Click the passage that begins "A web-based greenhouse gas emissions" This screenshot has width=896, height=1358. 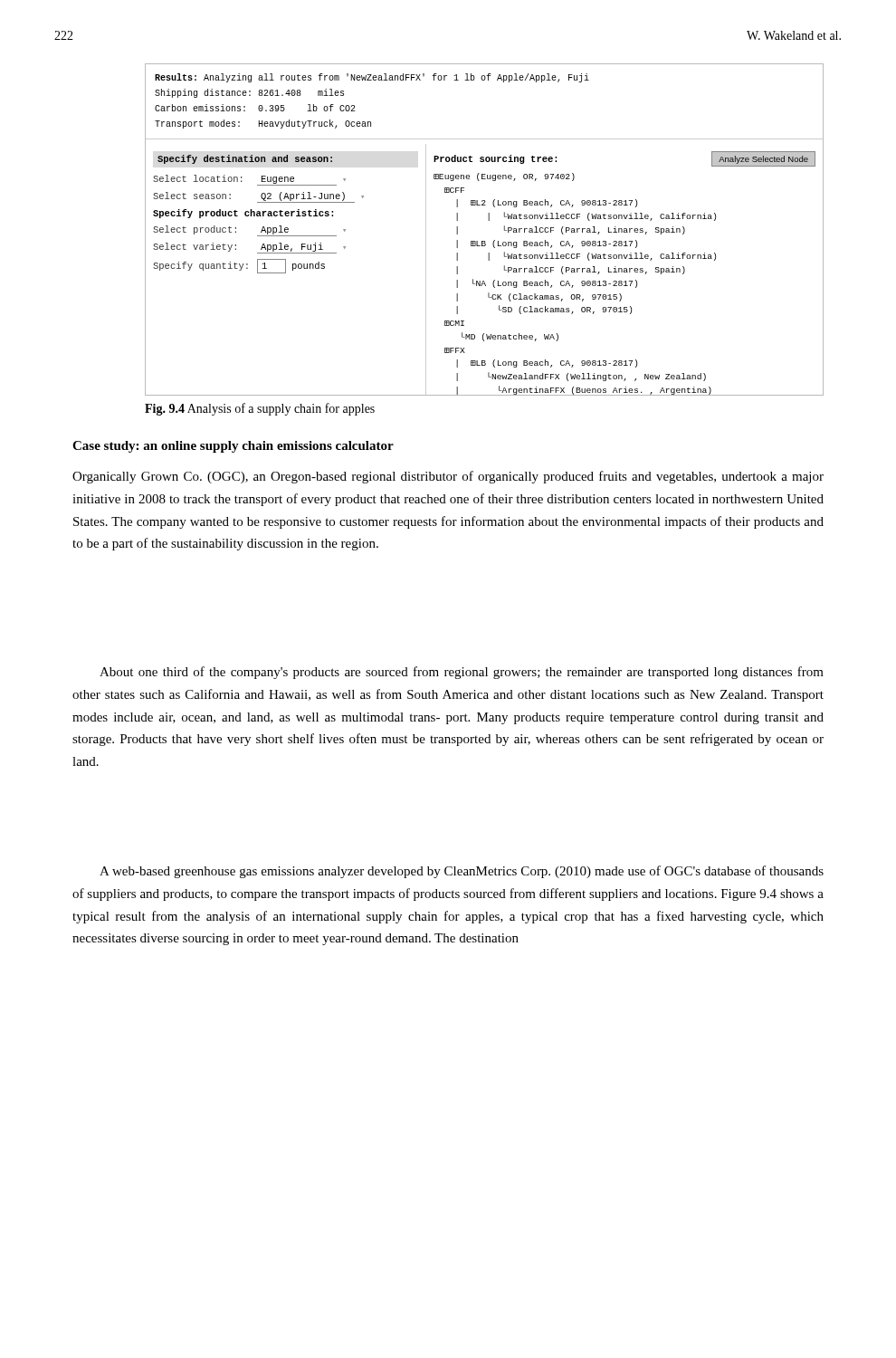pyautogui.click(x=448, y=905)
